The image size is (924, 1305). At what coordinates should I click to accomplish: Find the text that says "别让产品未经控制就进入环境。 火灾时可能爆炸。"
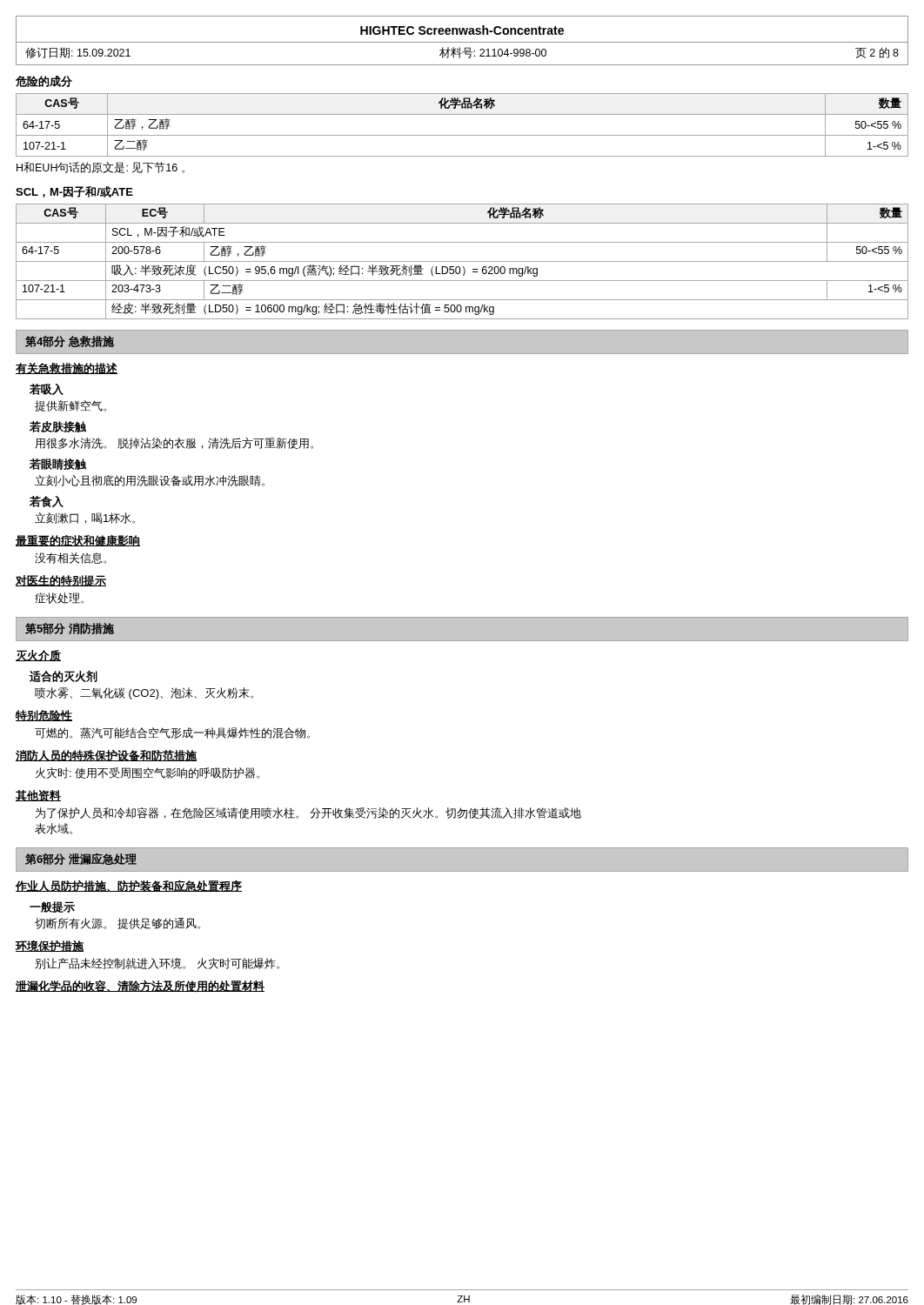pos(161,963)
